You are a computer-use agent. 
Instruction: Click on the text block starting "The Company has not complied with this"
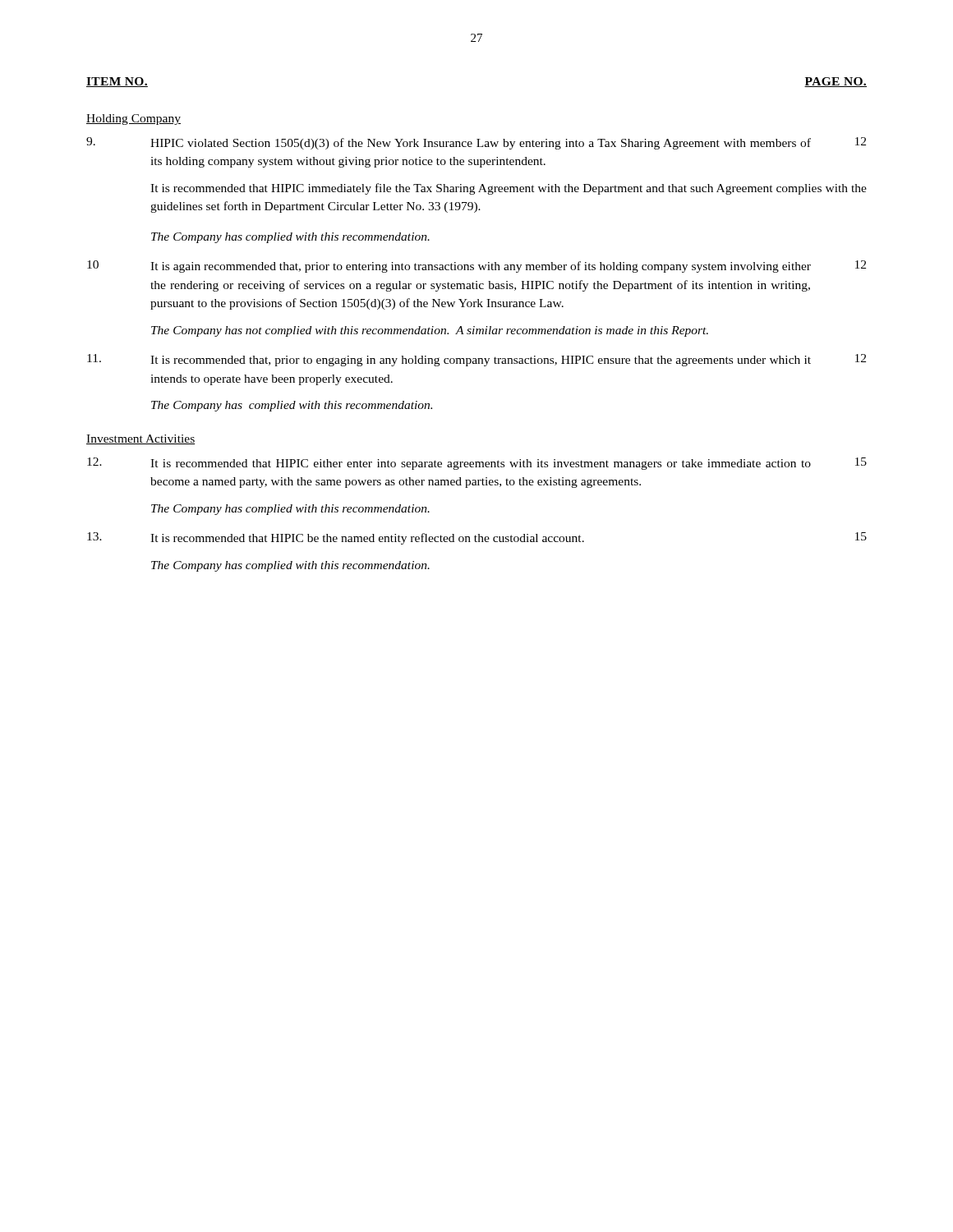pyautogui.click(x=430, y=330)
